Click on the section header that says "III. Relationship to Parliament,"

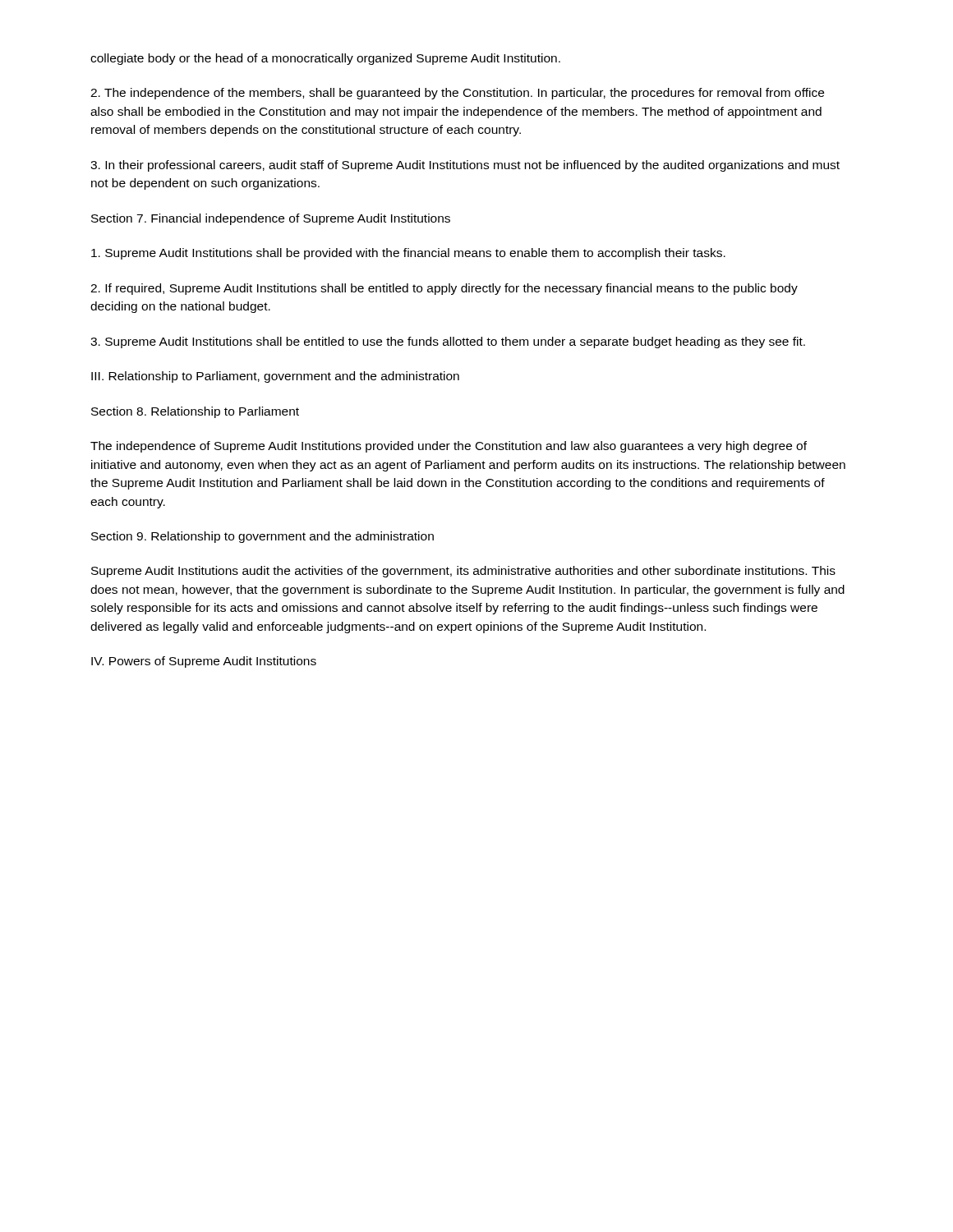(x=275, y=376)
